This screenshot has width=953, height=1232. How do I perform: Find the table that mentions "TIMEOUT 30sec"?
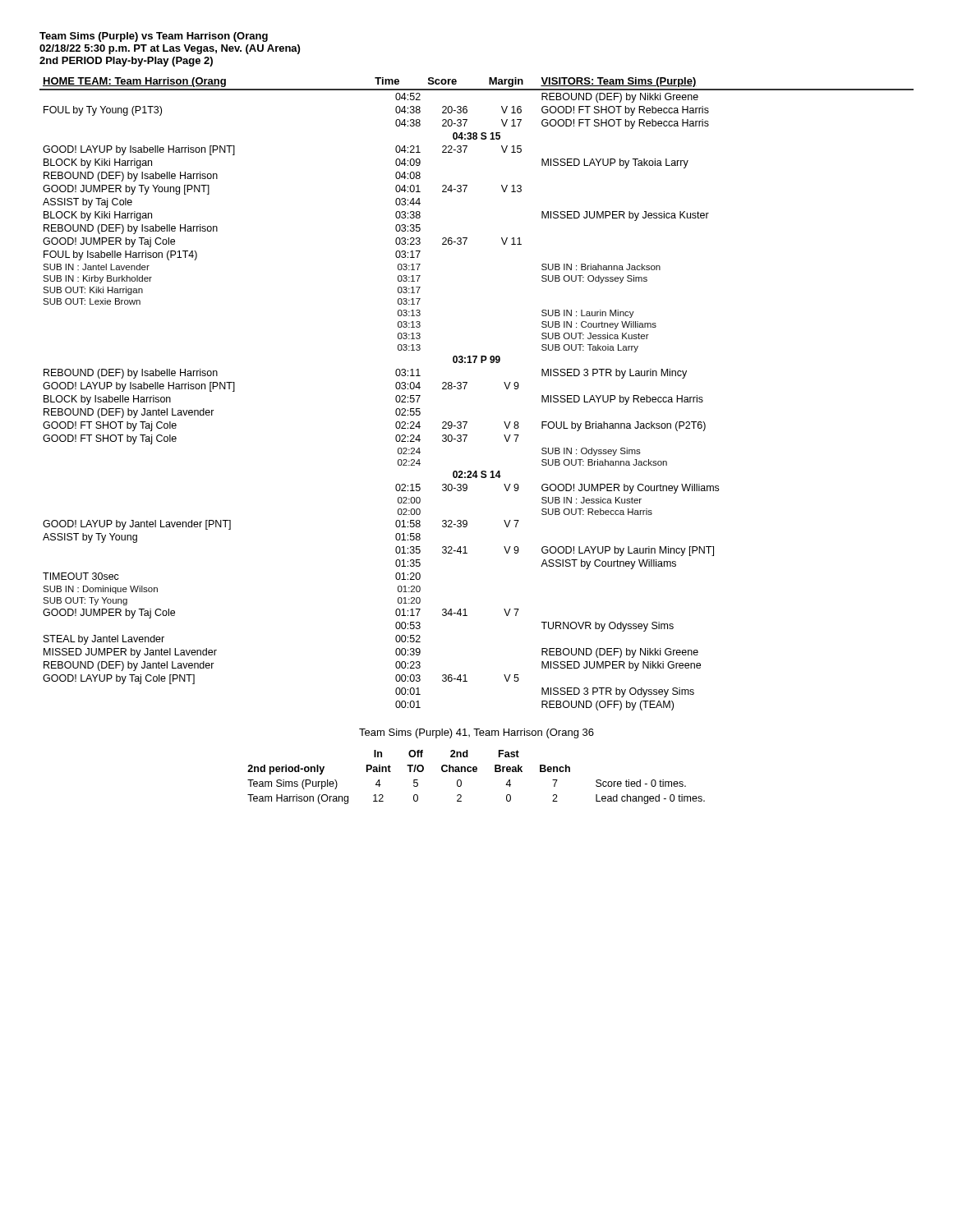click(x=476, y=392)
